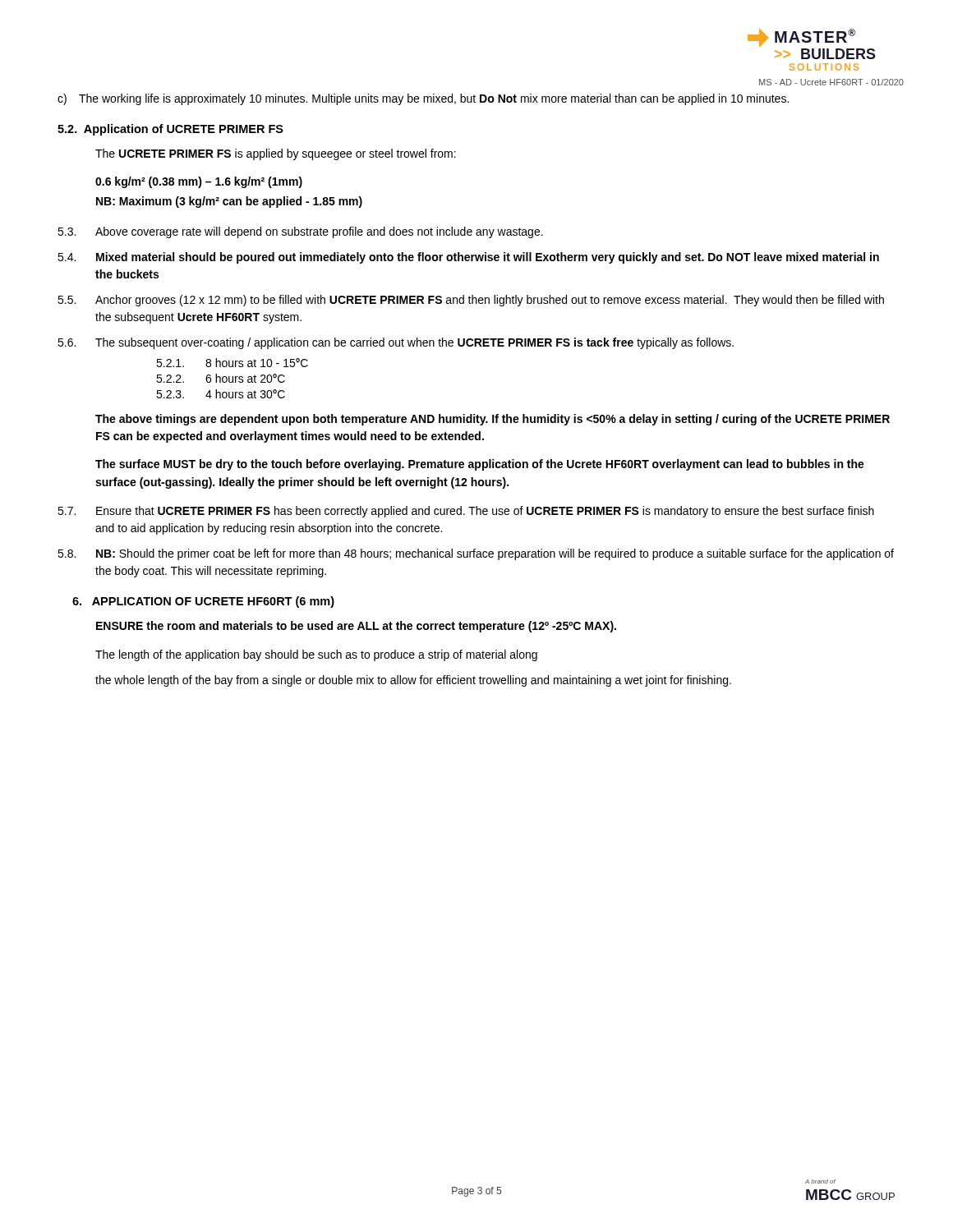953x1232 pixels.
Task: Locate the text block that reads "The surface MUST be dry to the"
Action: pyautogui.click(x=480, y=473)
